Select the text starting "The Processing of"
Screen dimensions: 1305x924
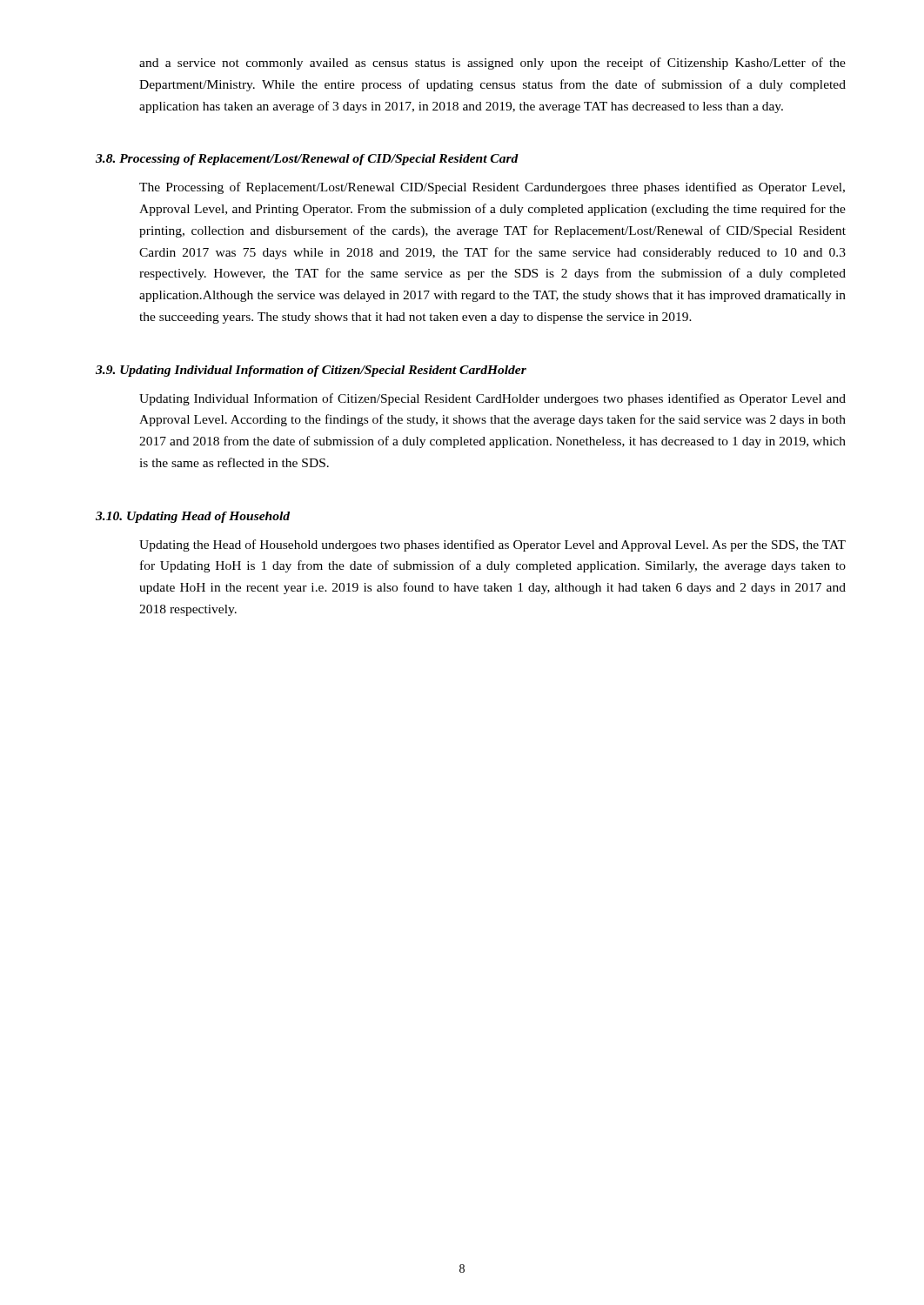point(492,252)
